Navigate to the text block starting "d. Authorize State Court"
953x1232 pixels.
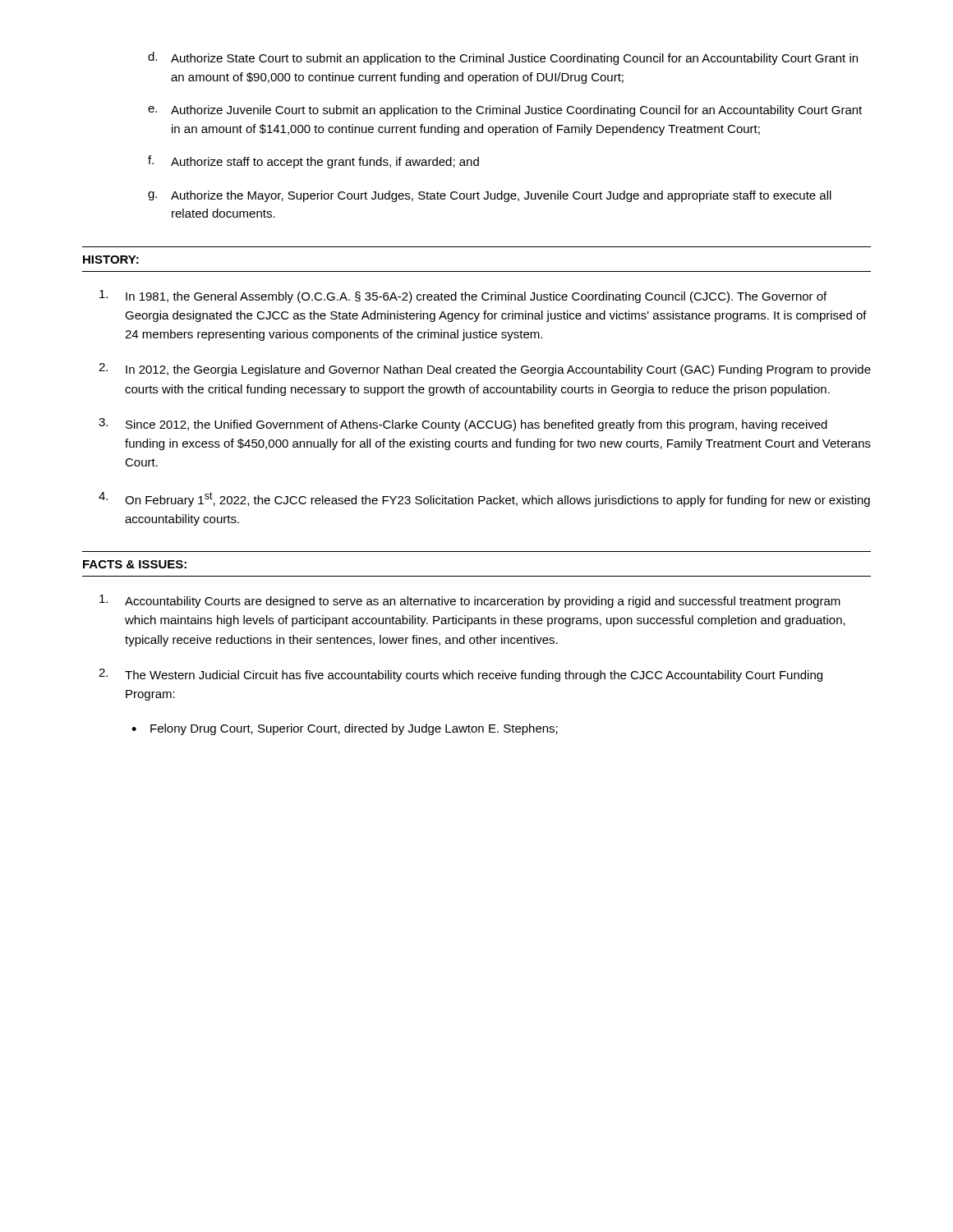509,68
